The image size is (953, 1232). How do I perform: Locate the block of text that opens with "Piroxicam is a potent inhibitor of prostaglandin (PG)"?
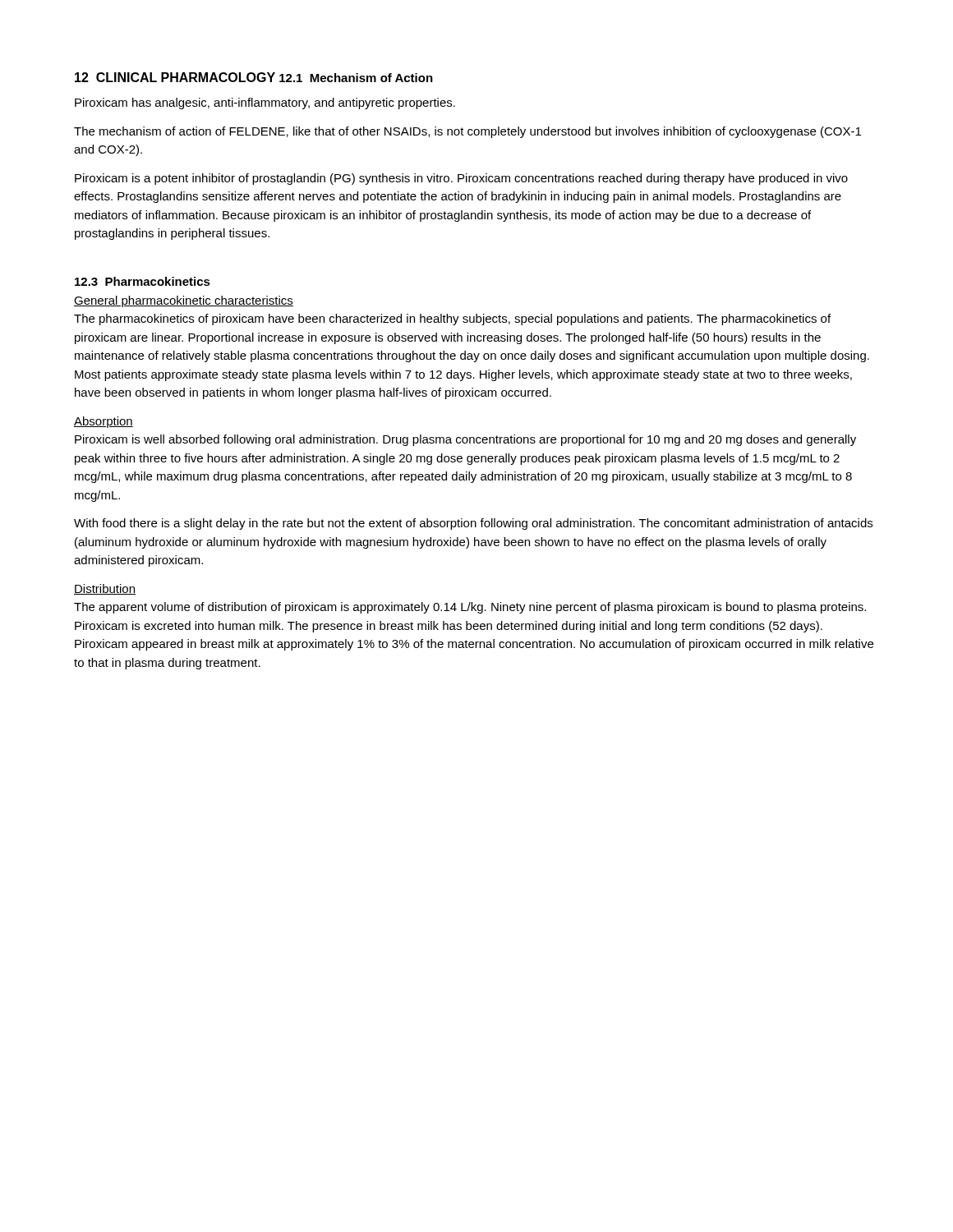[476, 206]
